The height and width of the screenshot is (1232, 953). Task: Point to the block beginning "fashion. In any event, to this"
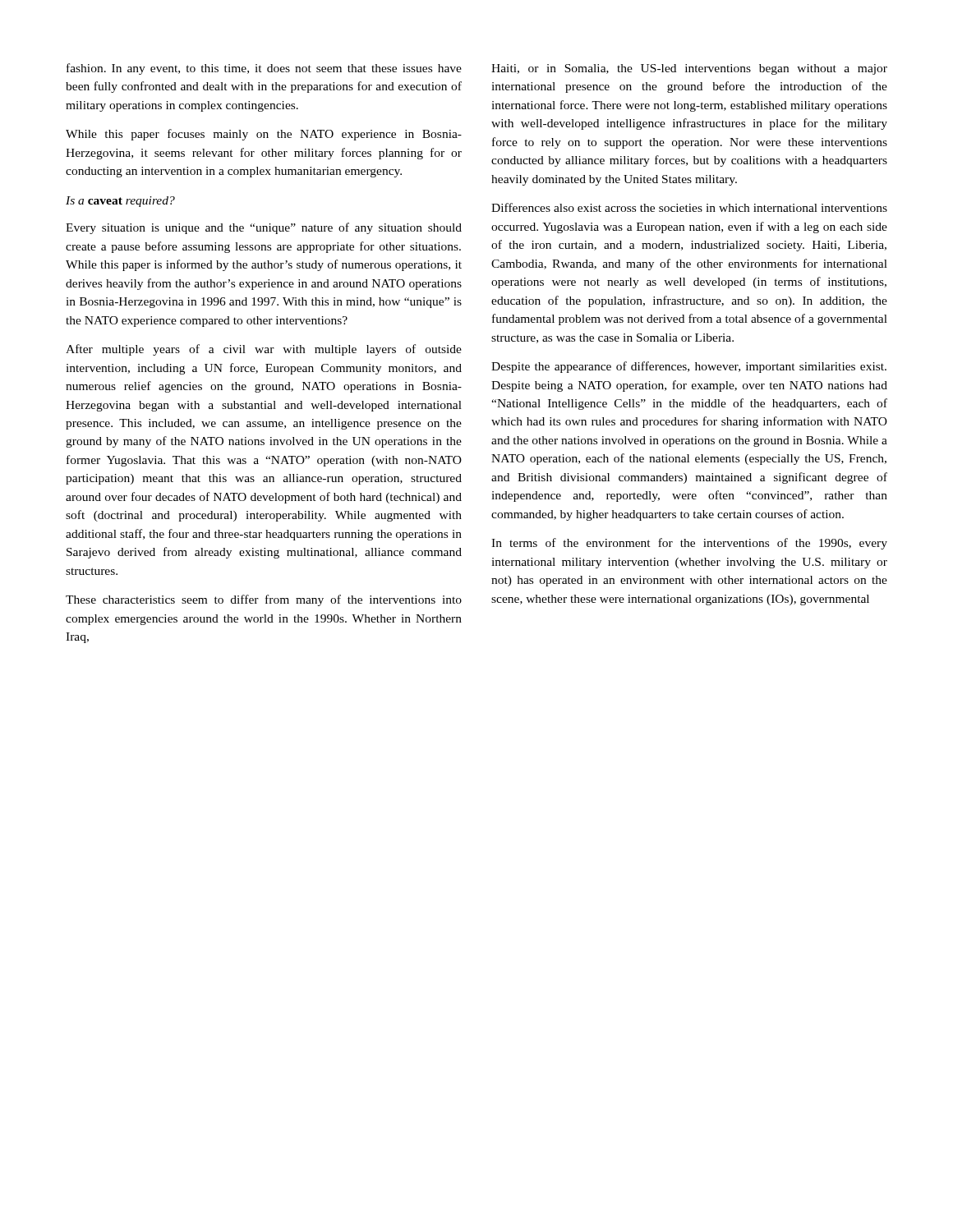tap(264, 87)
